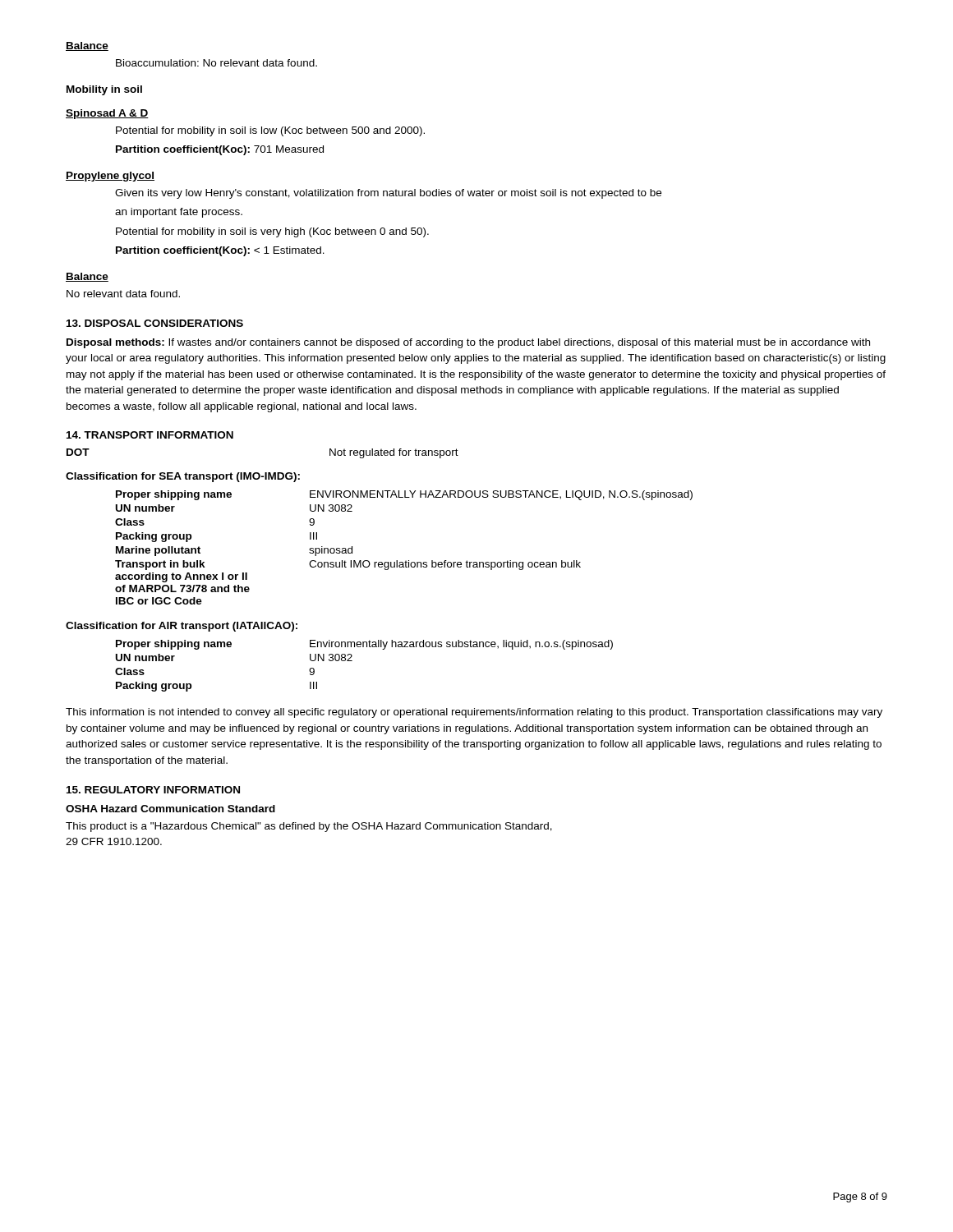Screen dimensions: 1232x953
Task: Find the text block containing "Given its very low Henry's"
Action: (x=388, y=194)
